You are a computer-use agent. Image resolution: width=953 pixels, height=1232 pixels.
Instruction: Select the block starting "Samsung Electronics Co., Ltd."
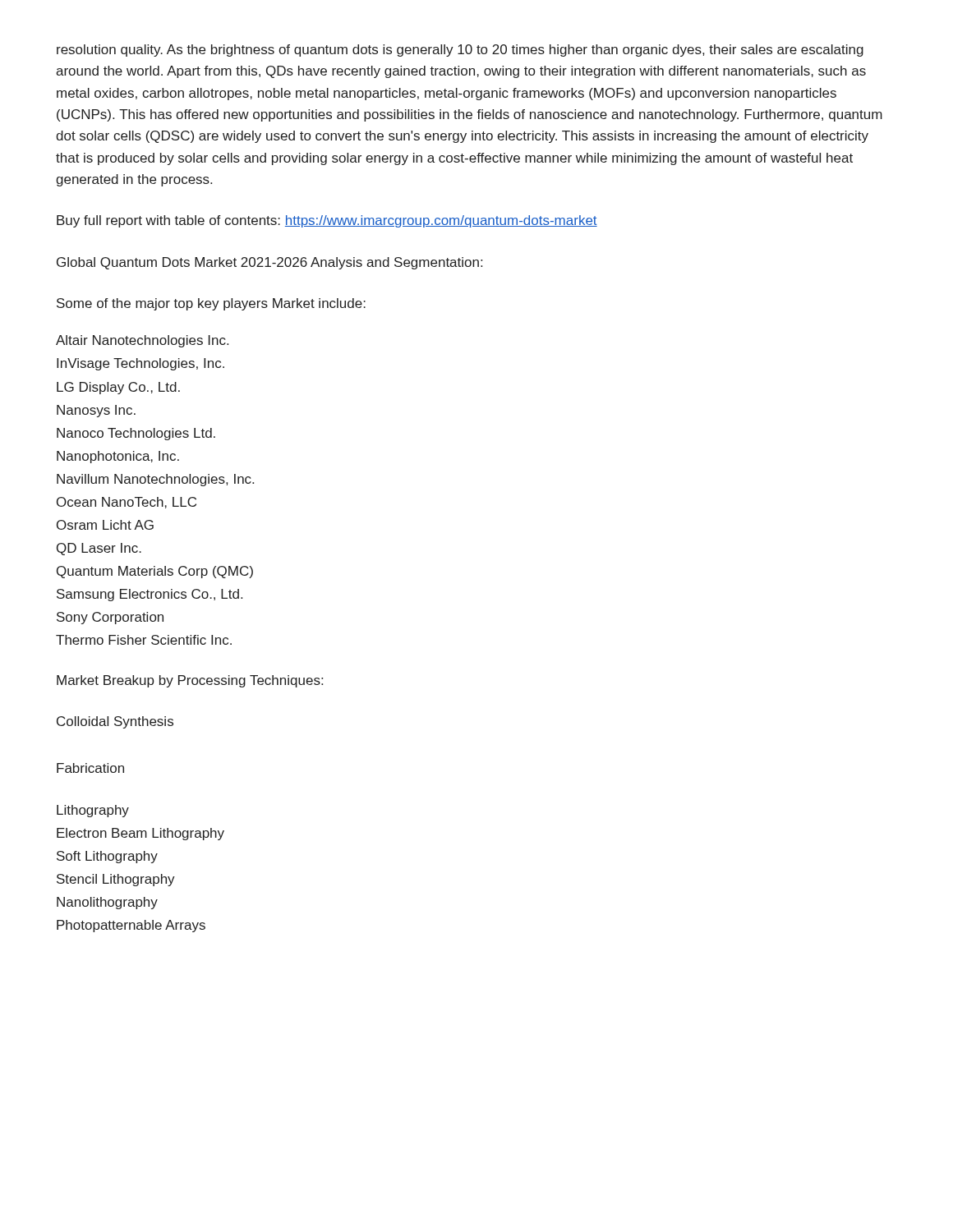point(150,594)
